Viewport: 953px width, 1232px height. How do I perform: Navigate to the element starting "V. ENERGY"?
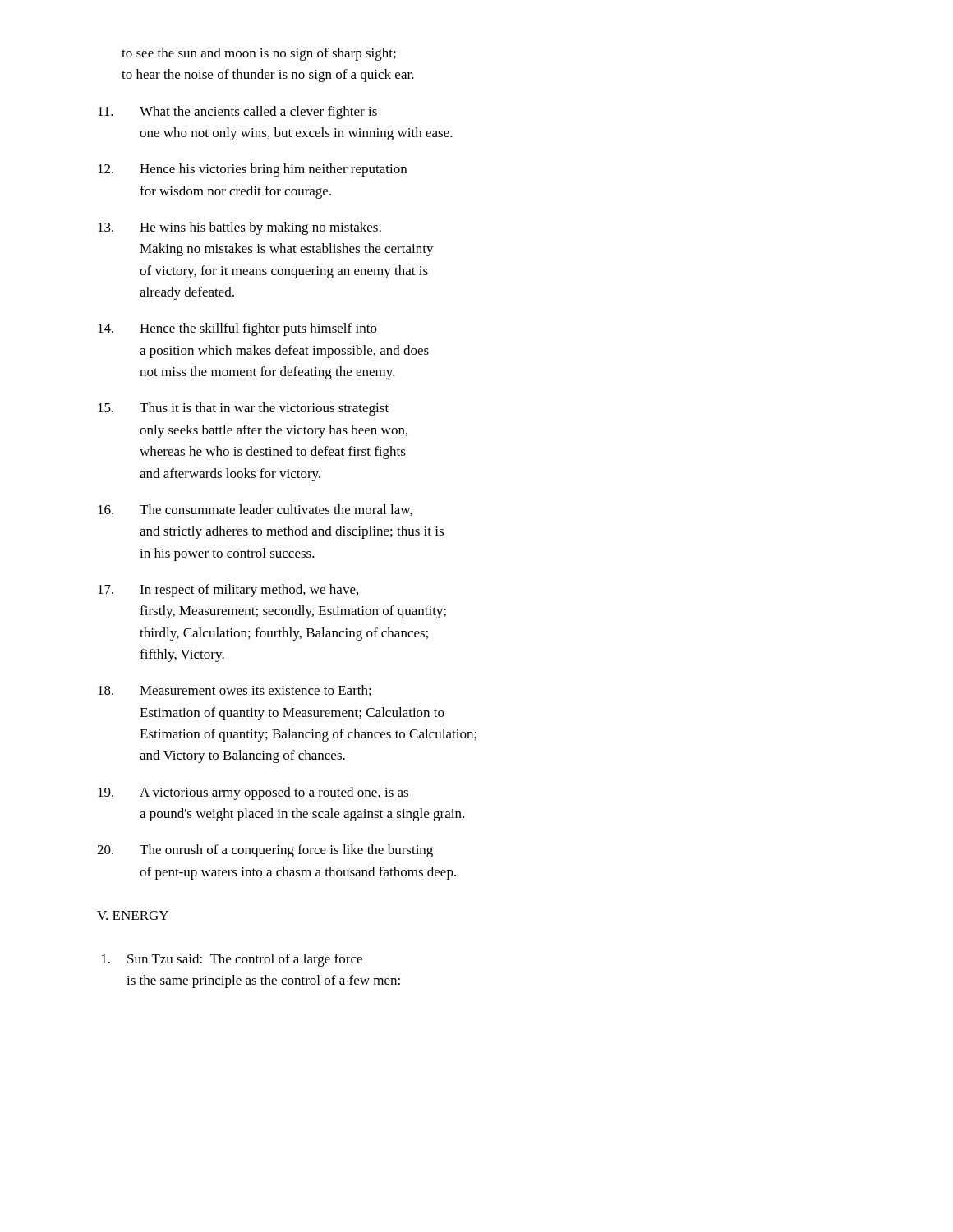pyautogui.click(x=133, y=915)
